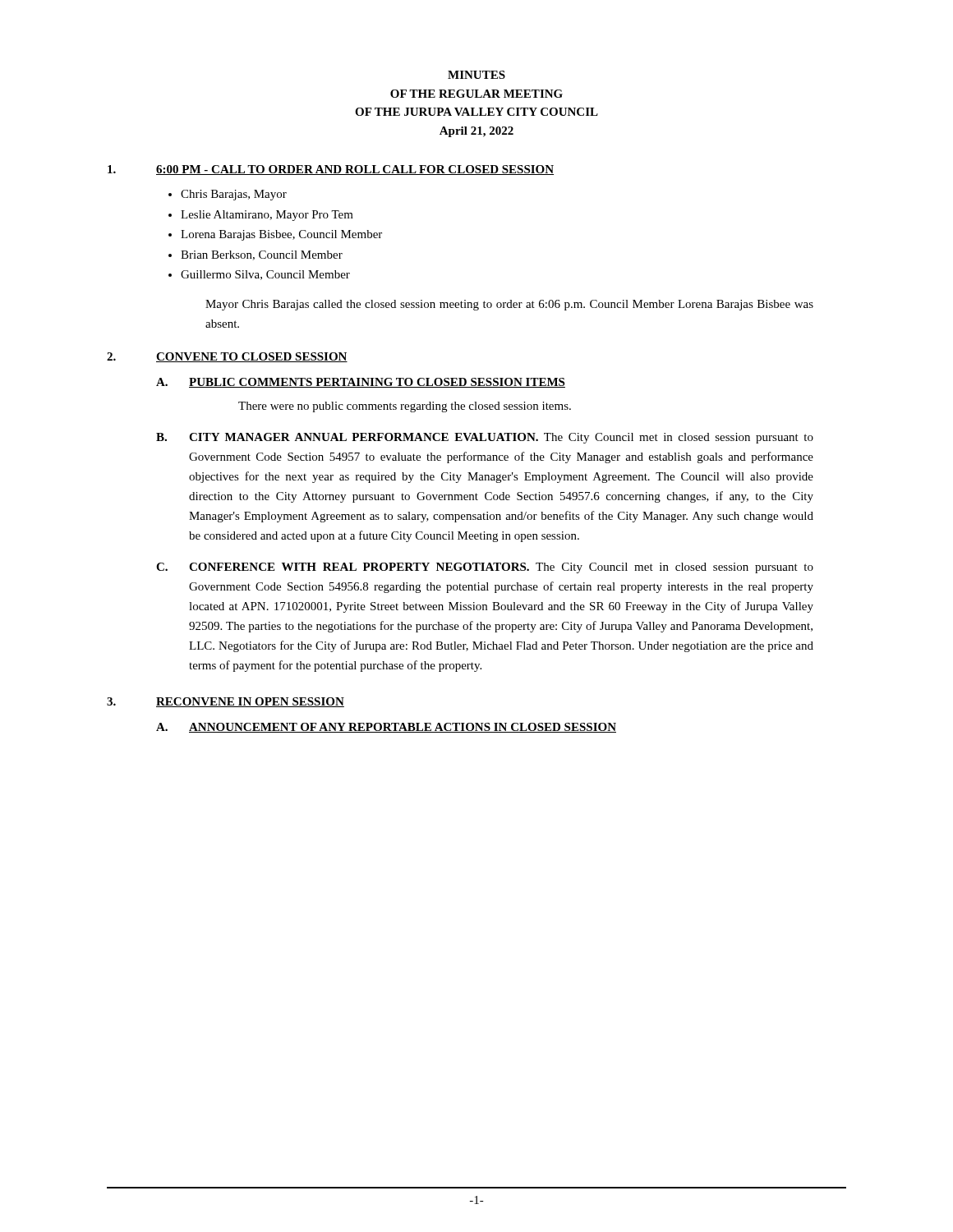The width and height of the screenshot is (953, 1232).
Task: Locate the section header containing "3. RECONVENE IN"
Action: point(225,701)
